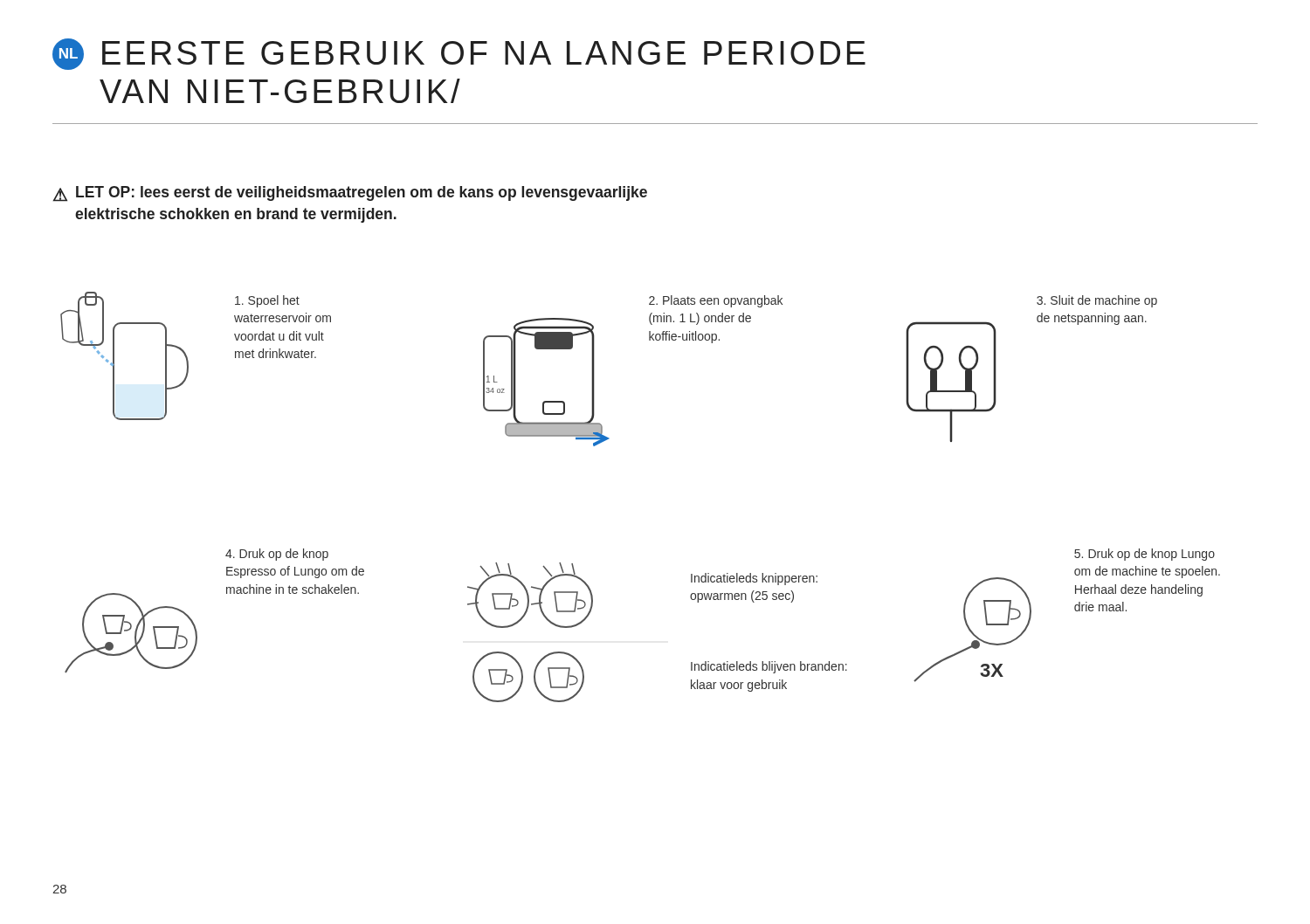Click where it says "Sluit de machine opde netspanning aan."
1310x924 pixels.
tap(1097, 309)
